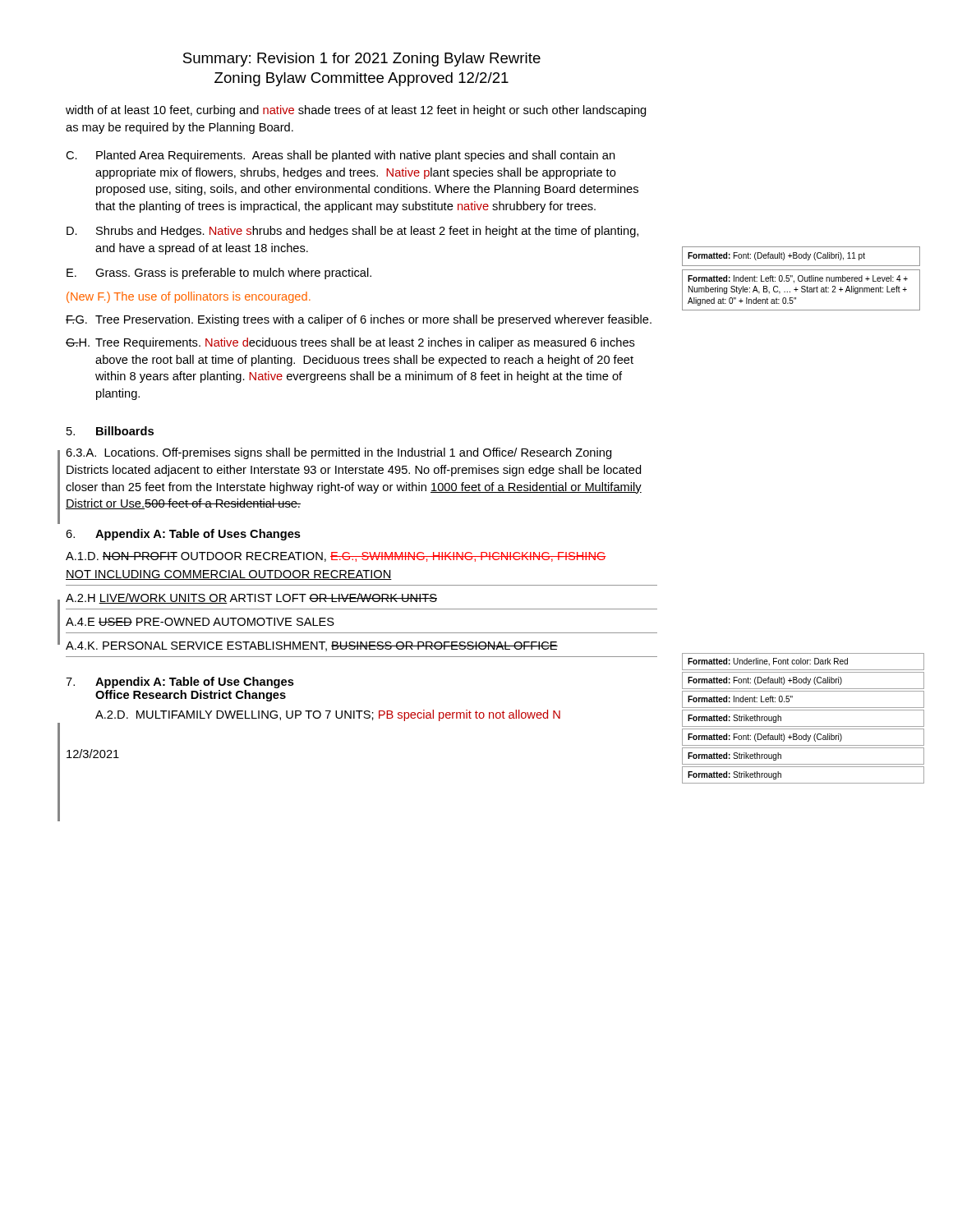Image resolution: width=953 pixels, height=1232 pixels.
Task: Locate the region starting "(New F.) The use of pollinators is"
Action: point(188,296)
